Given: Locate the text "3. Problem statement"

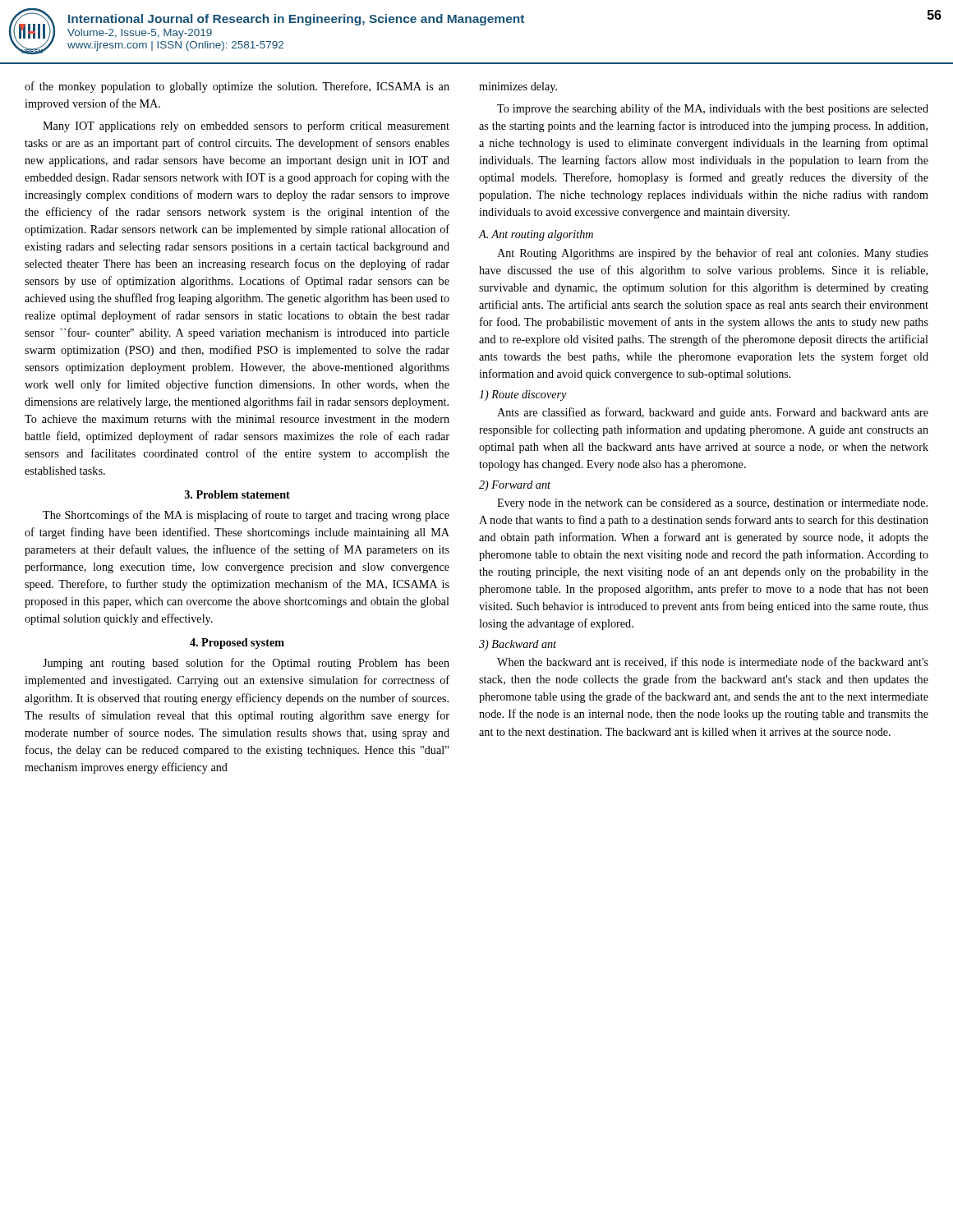Looking at the screenshot, I should (x=237, y=495).
